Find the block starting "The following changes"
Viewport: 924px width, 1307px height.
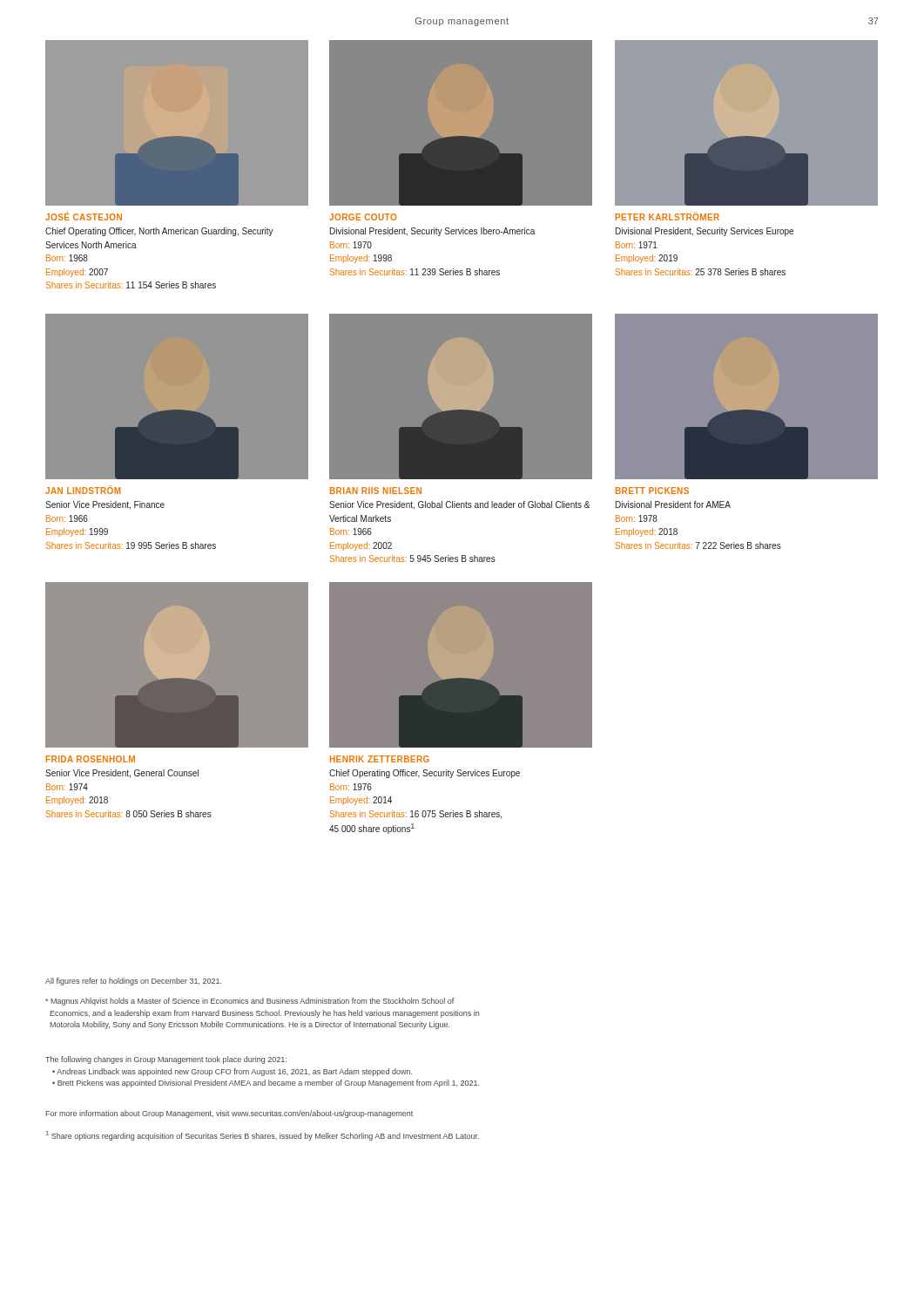pos(263,1072)
